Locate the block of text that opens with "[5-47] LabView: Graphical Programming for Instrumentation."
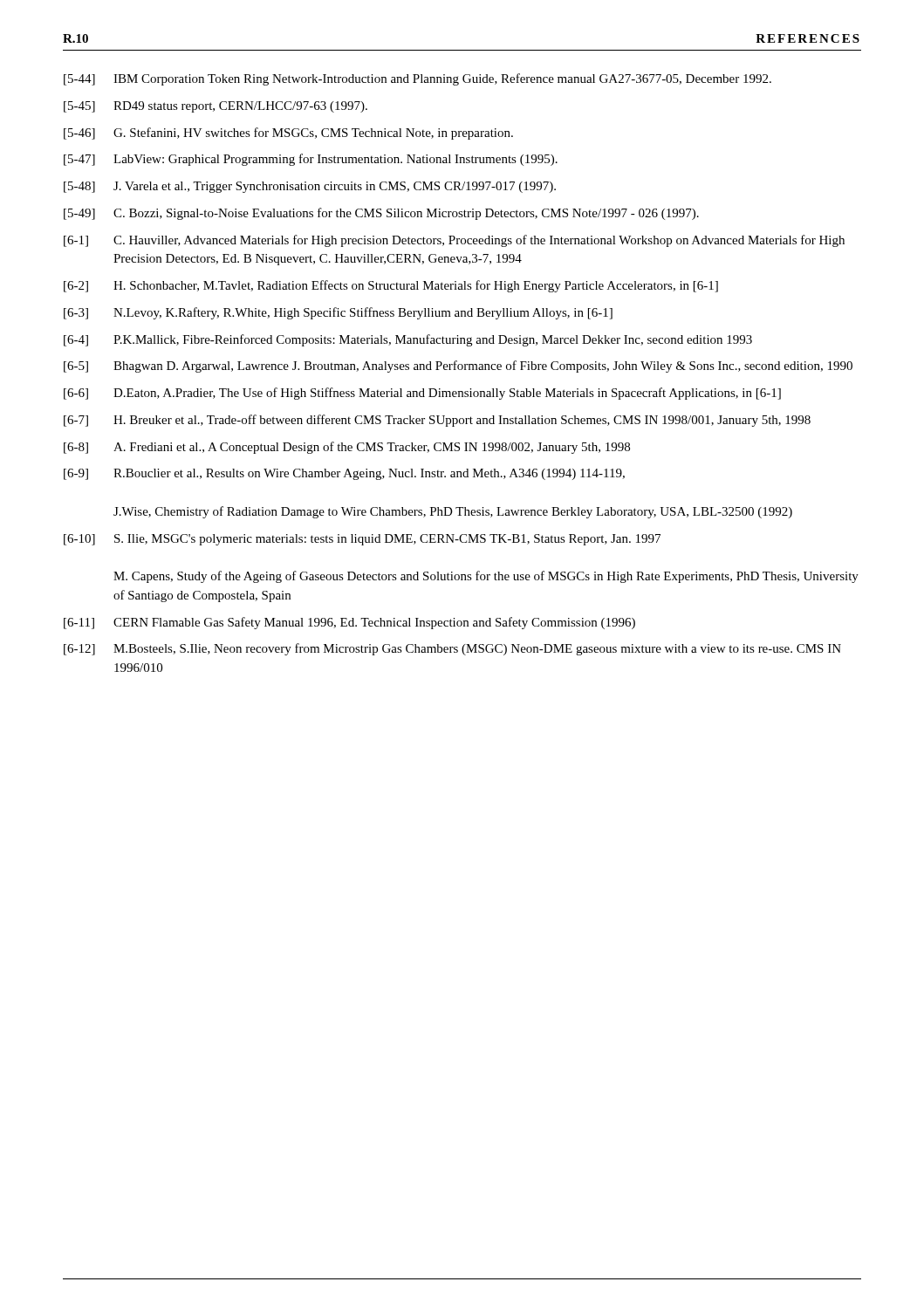The image size is (924, 1309). pos(462,160)
